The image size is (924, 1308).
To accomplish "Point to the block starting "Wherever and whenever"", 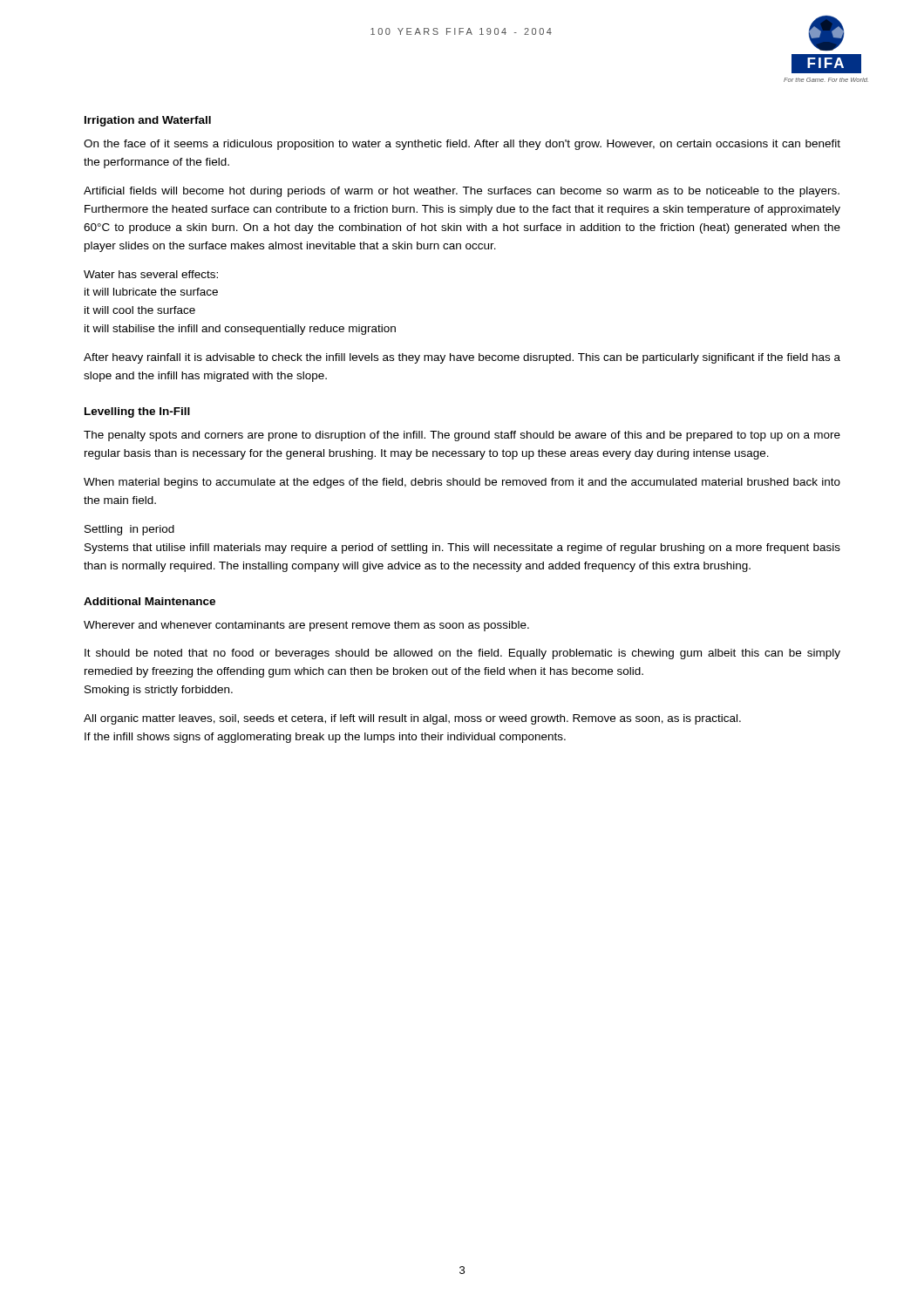I will click(x=307, y=624).
